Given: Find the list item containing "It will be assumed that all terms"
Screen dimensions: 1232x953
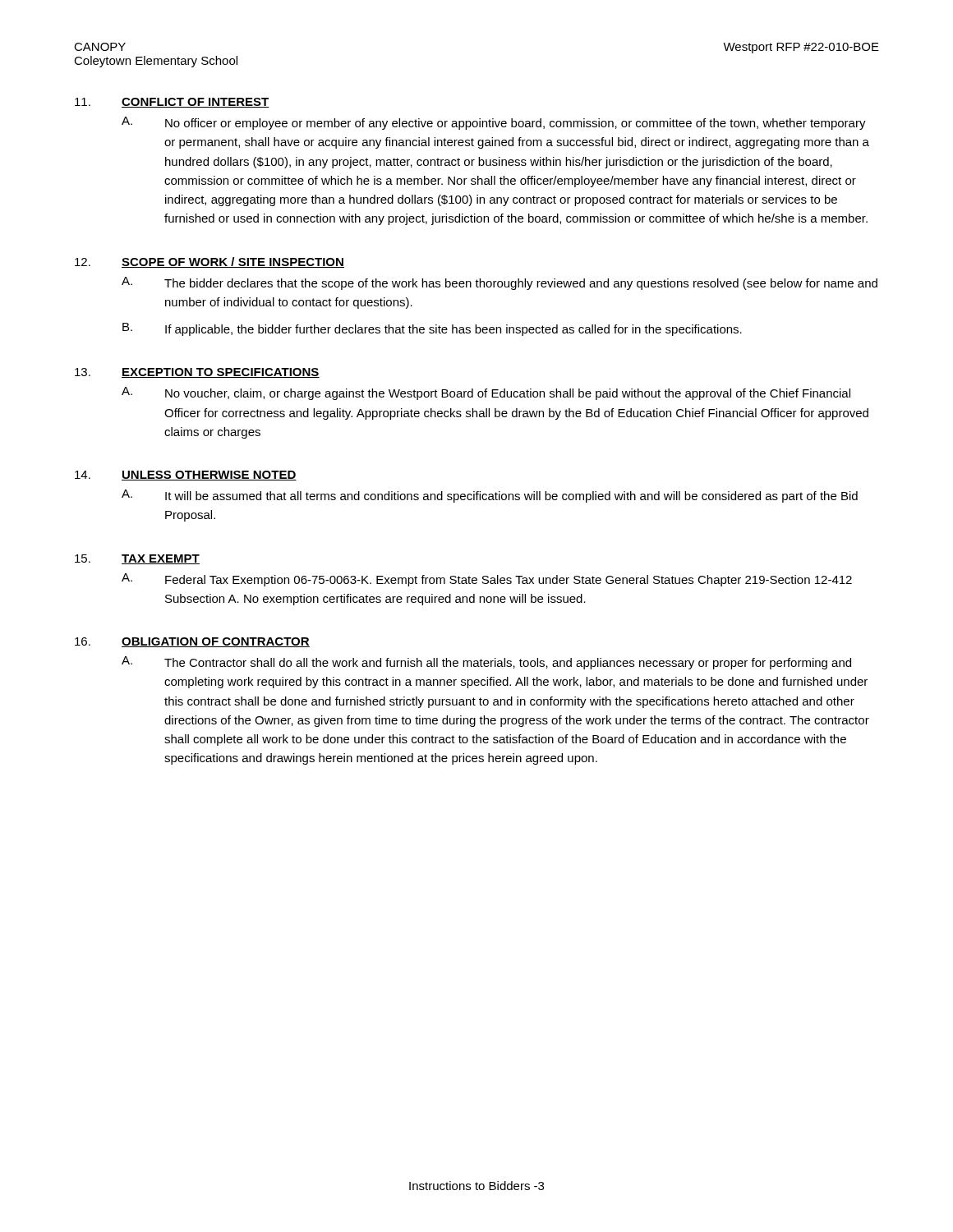Looking at the screenshot, I should pyautogui.click(x=511, y=505).
